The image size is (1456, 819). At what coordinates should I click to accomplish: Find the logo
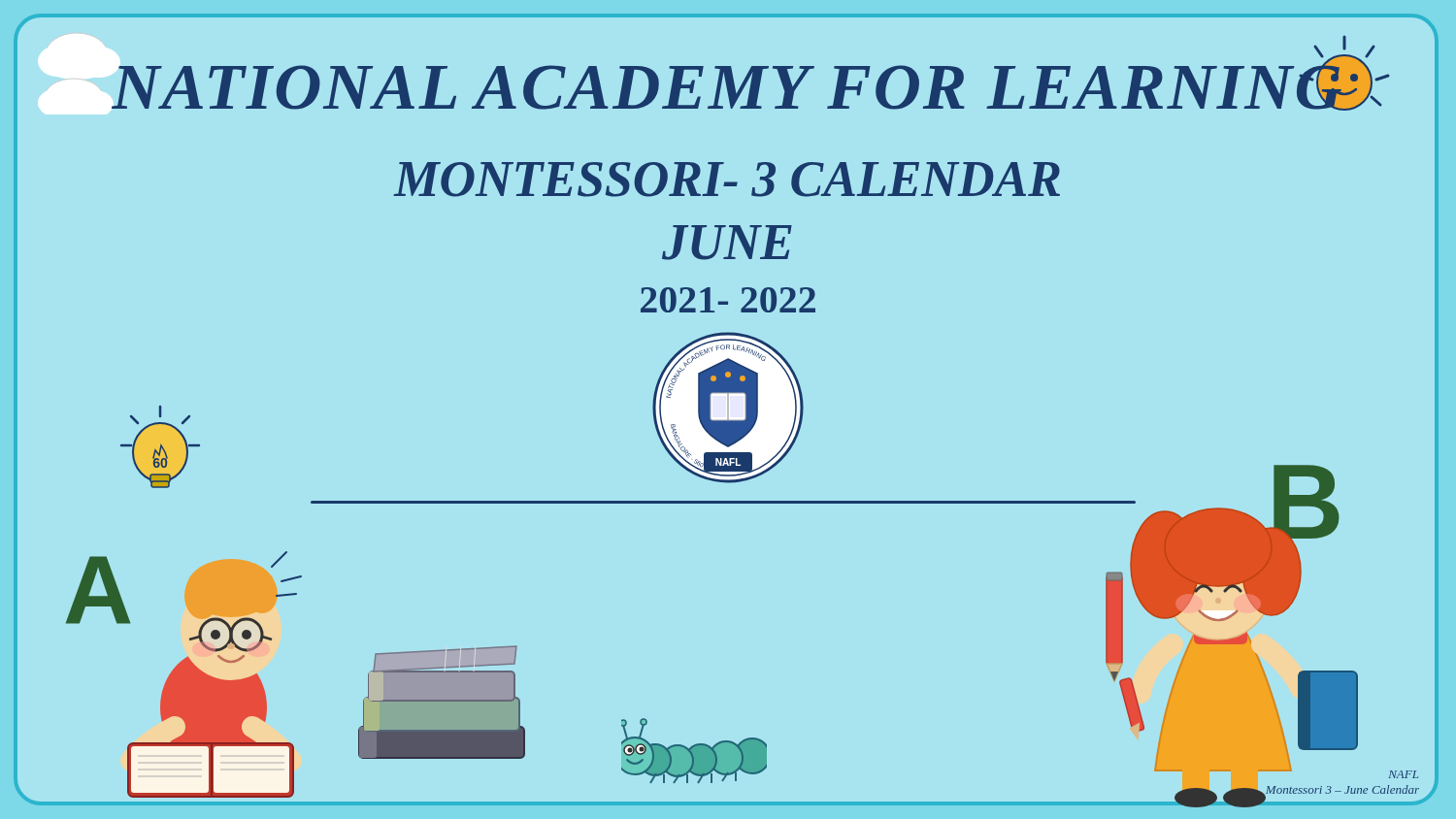(x=728, y=408)
